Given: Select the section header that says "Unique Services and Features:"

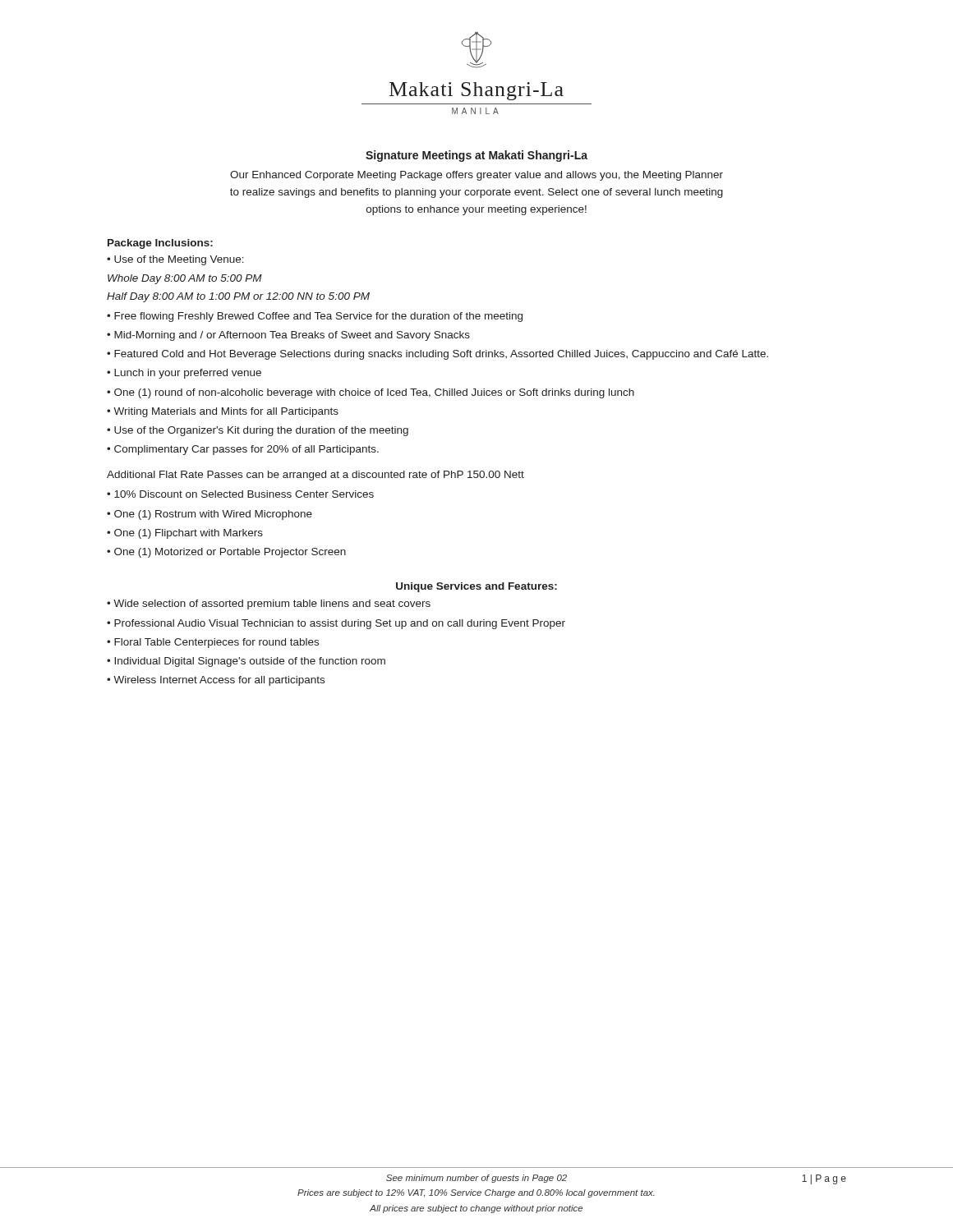Looking at the screenshot, I should click(x=476, y=586).
